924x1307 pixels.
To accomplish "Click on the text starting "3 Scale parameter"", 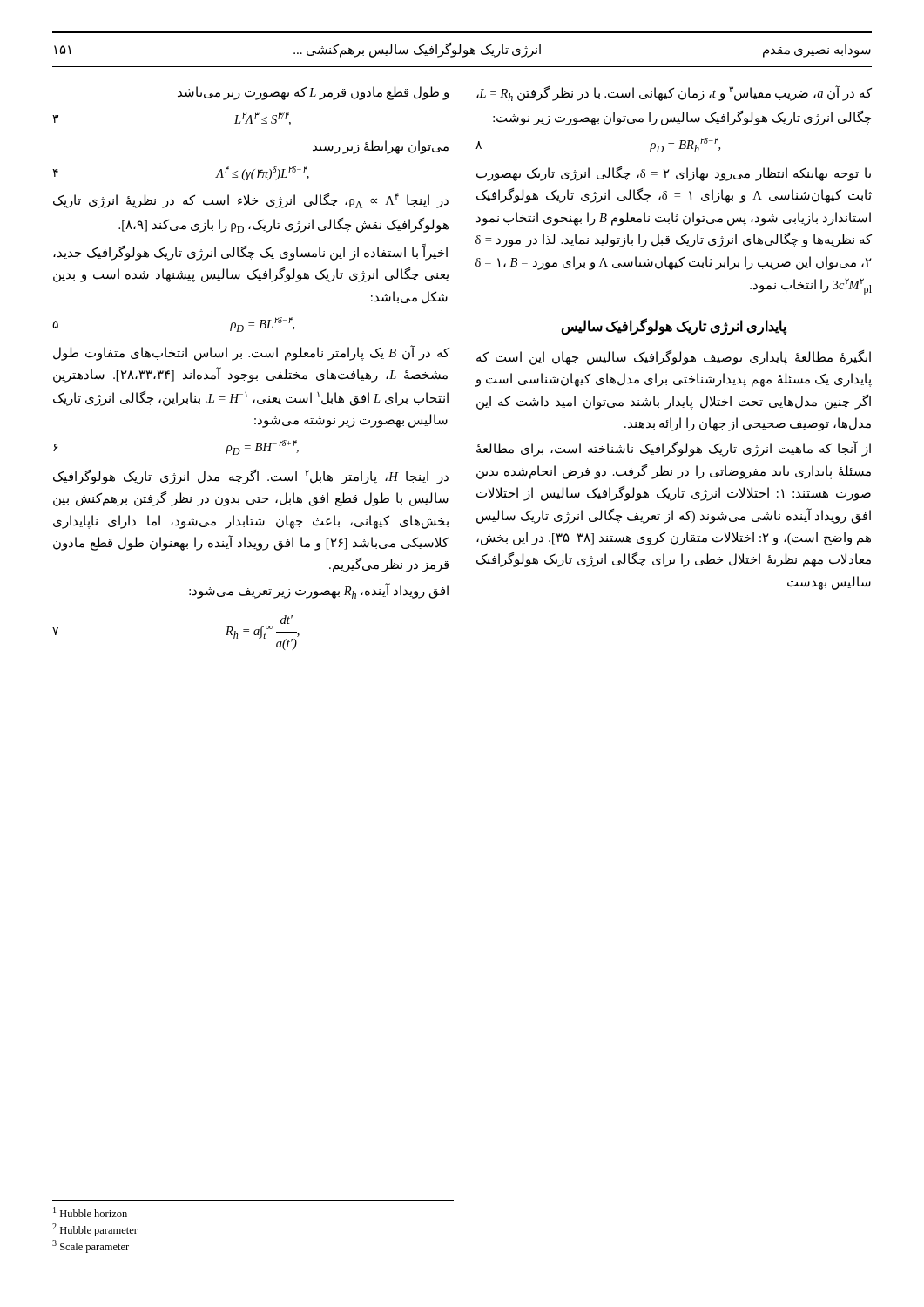I will 91,1246.
